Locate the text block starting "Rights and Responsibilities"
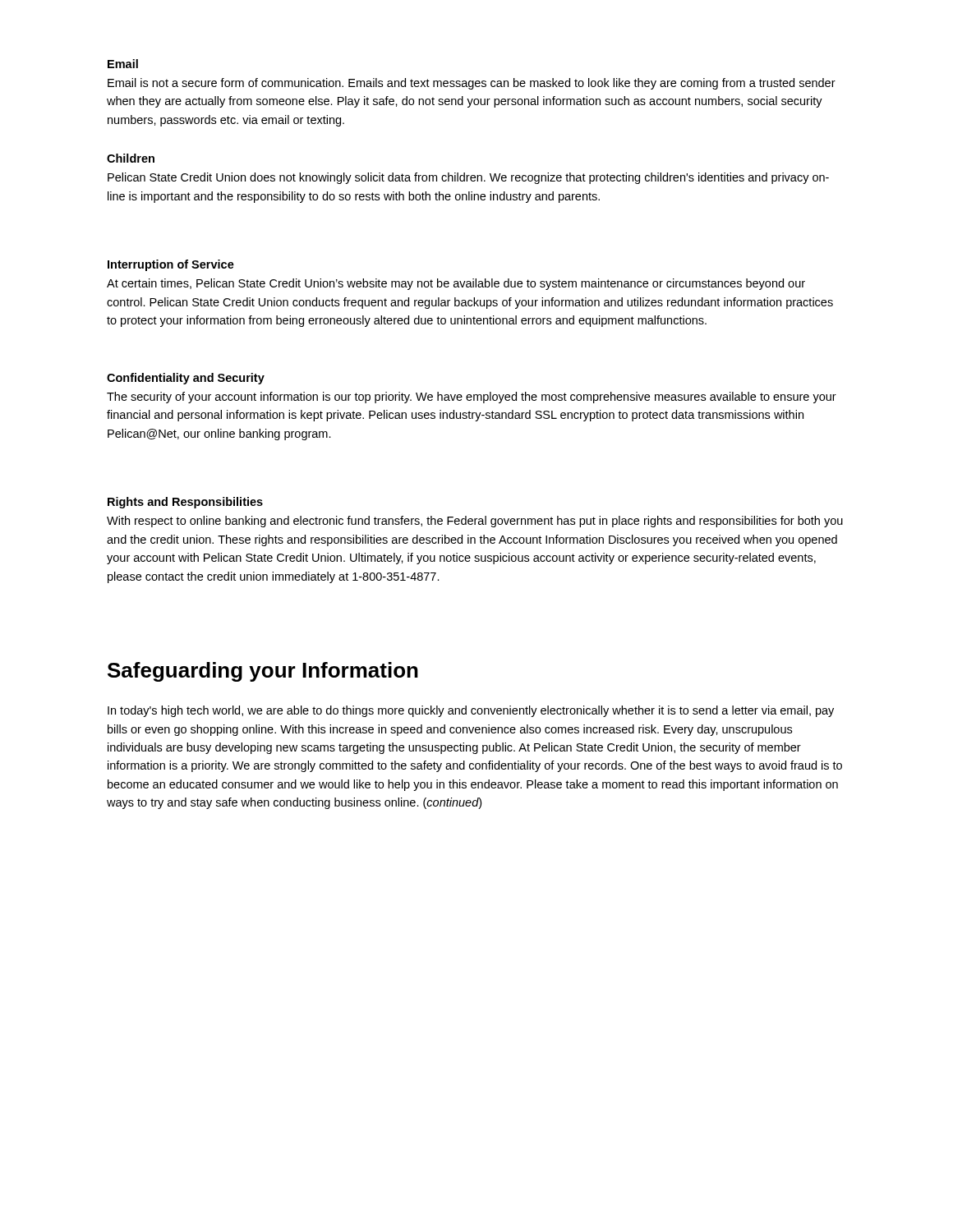 [185, 502]
